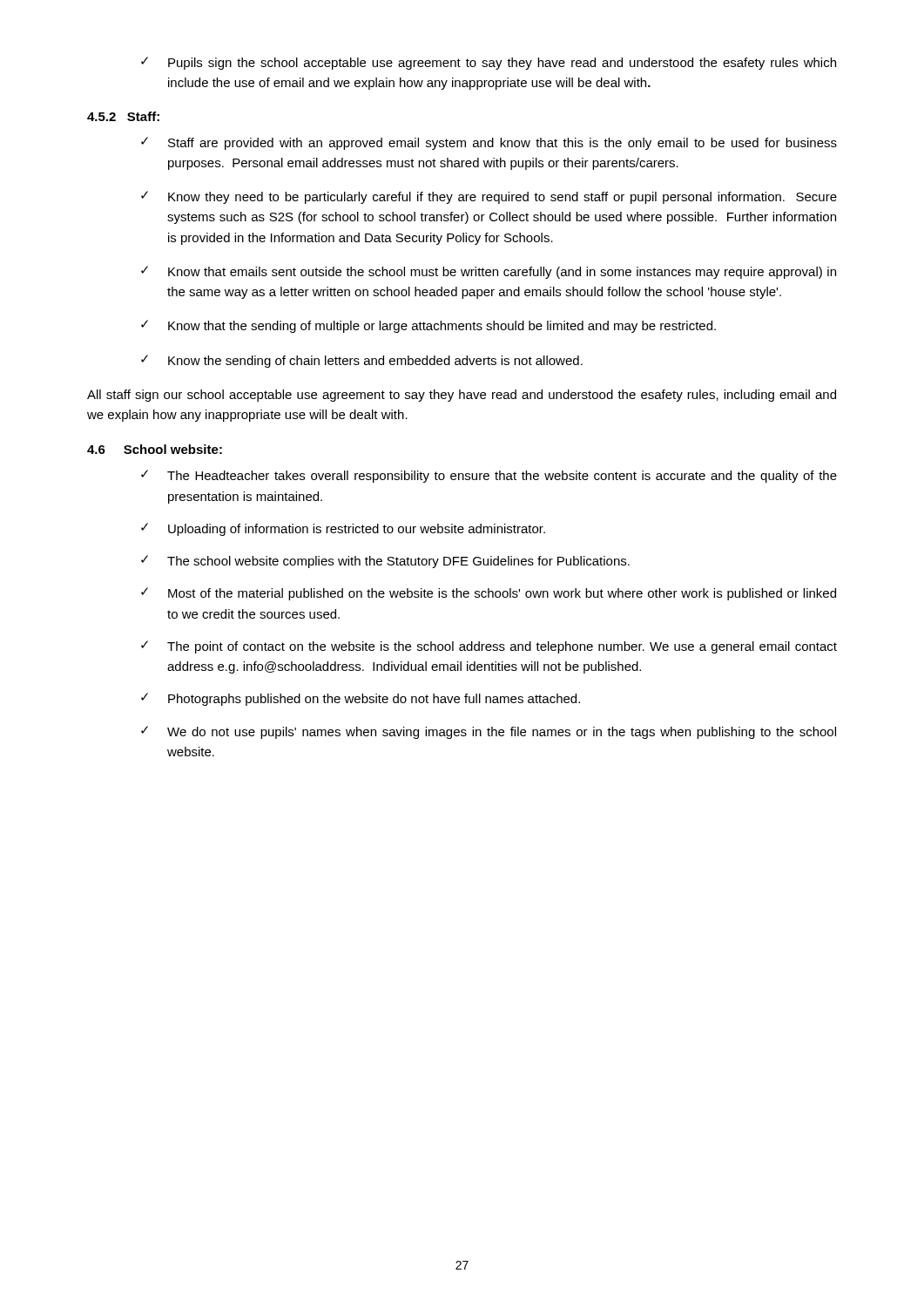Click on the list item with the text "✓ The point"

click(x=488, y=656)
